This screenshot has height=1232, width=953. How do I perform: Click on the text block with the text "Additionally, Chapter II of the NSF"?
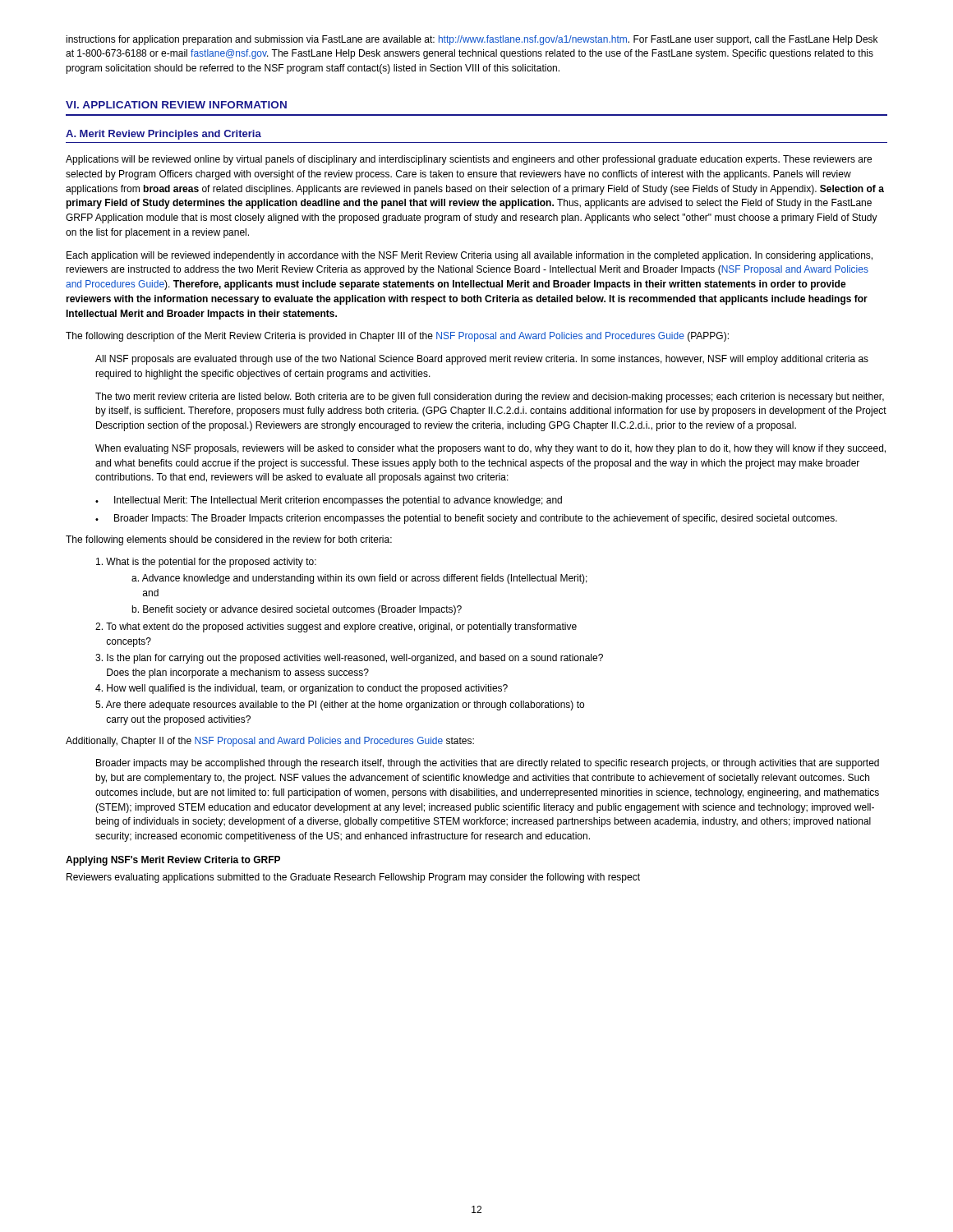270,741
